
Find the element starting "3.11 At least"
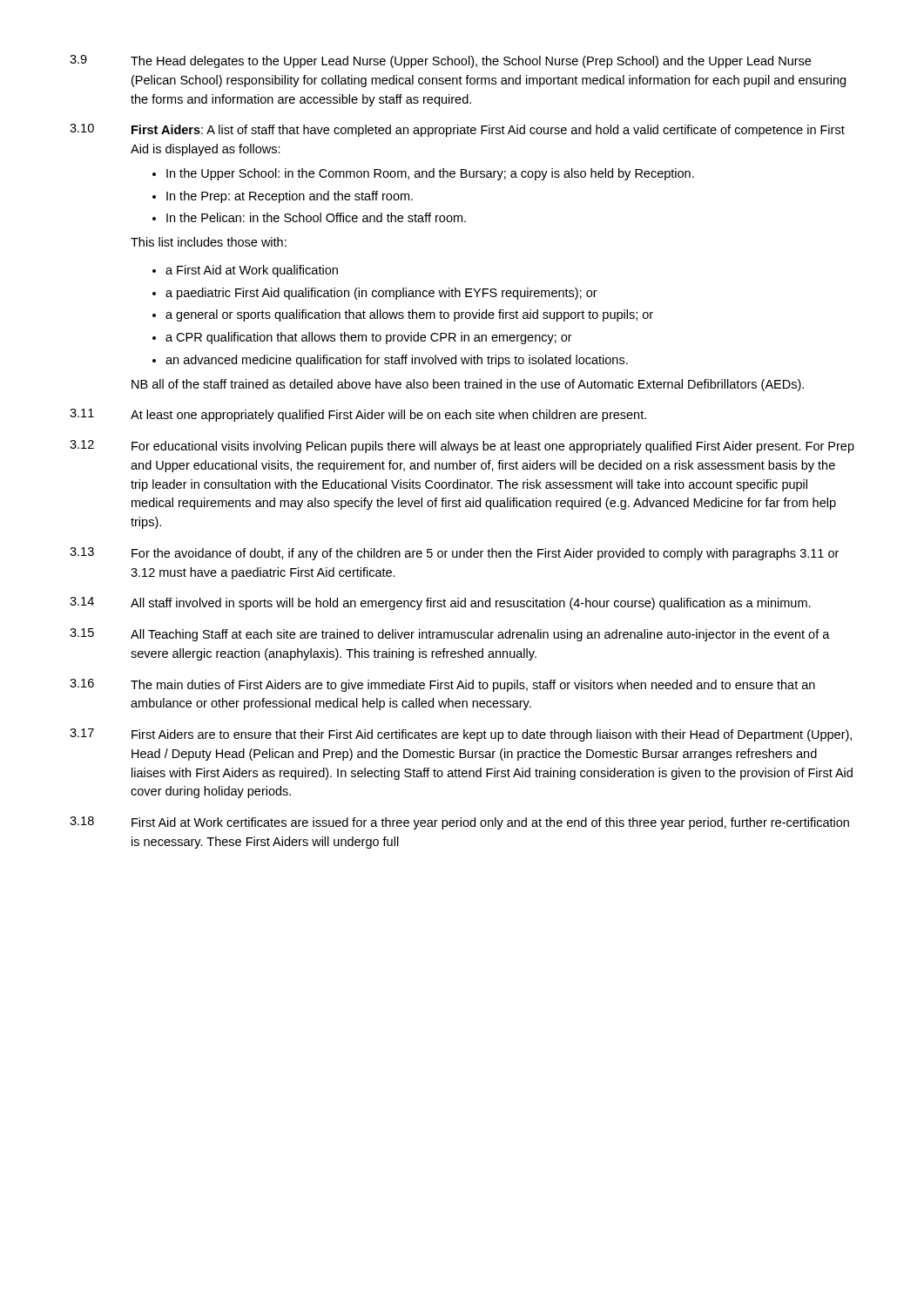click(462, 416)
